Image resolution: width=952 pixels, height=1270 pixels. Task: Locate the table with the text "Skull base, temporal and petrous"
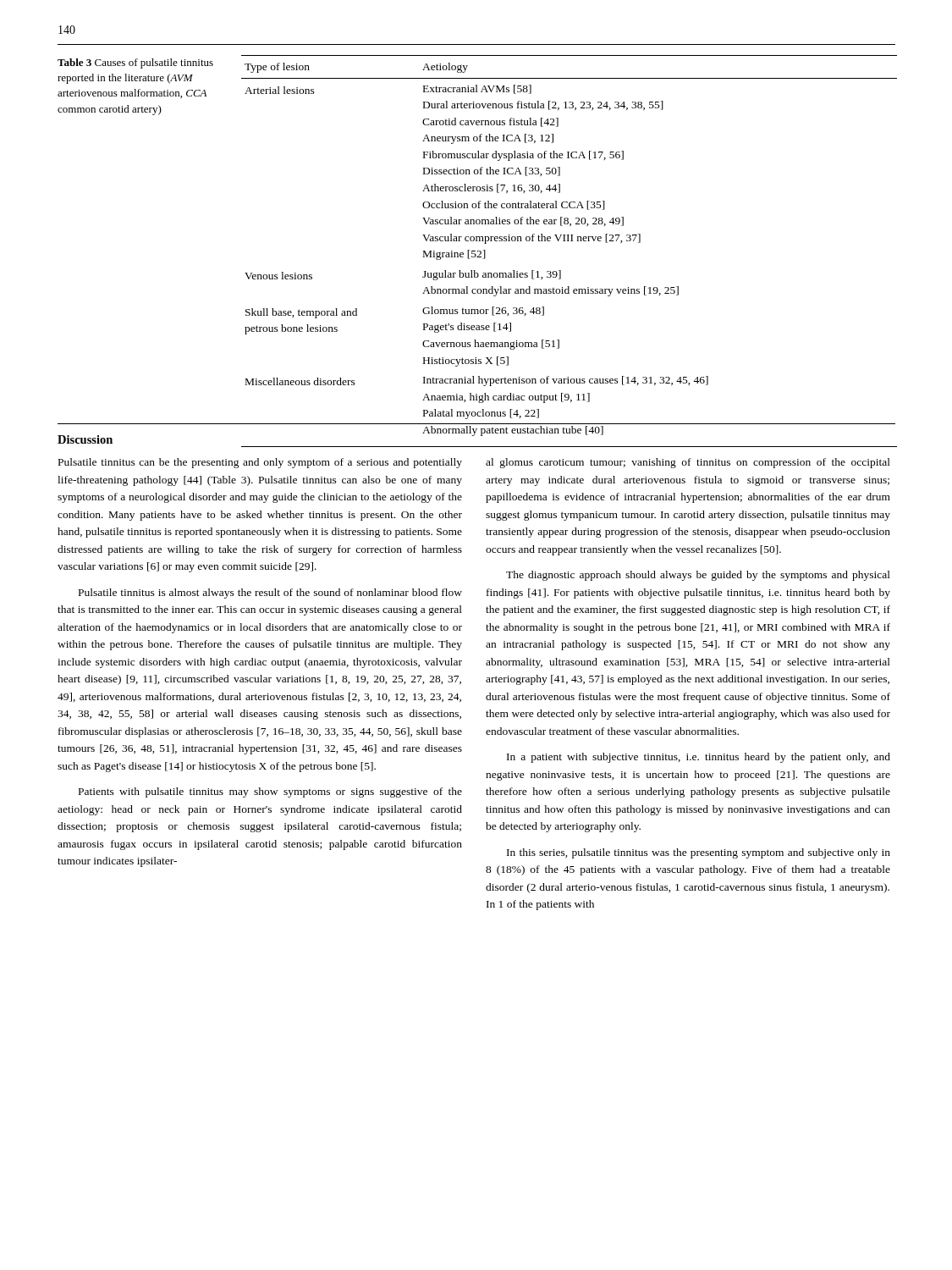569,251
